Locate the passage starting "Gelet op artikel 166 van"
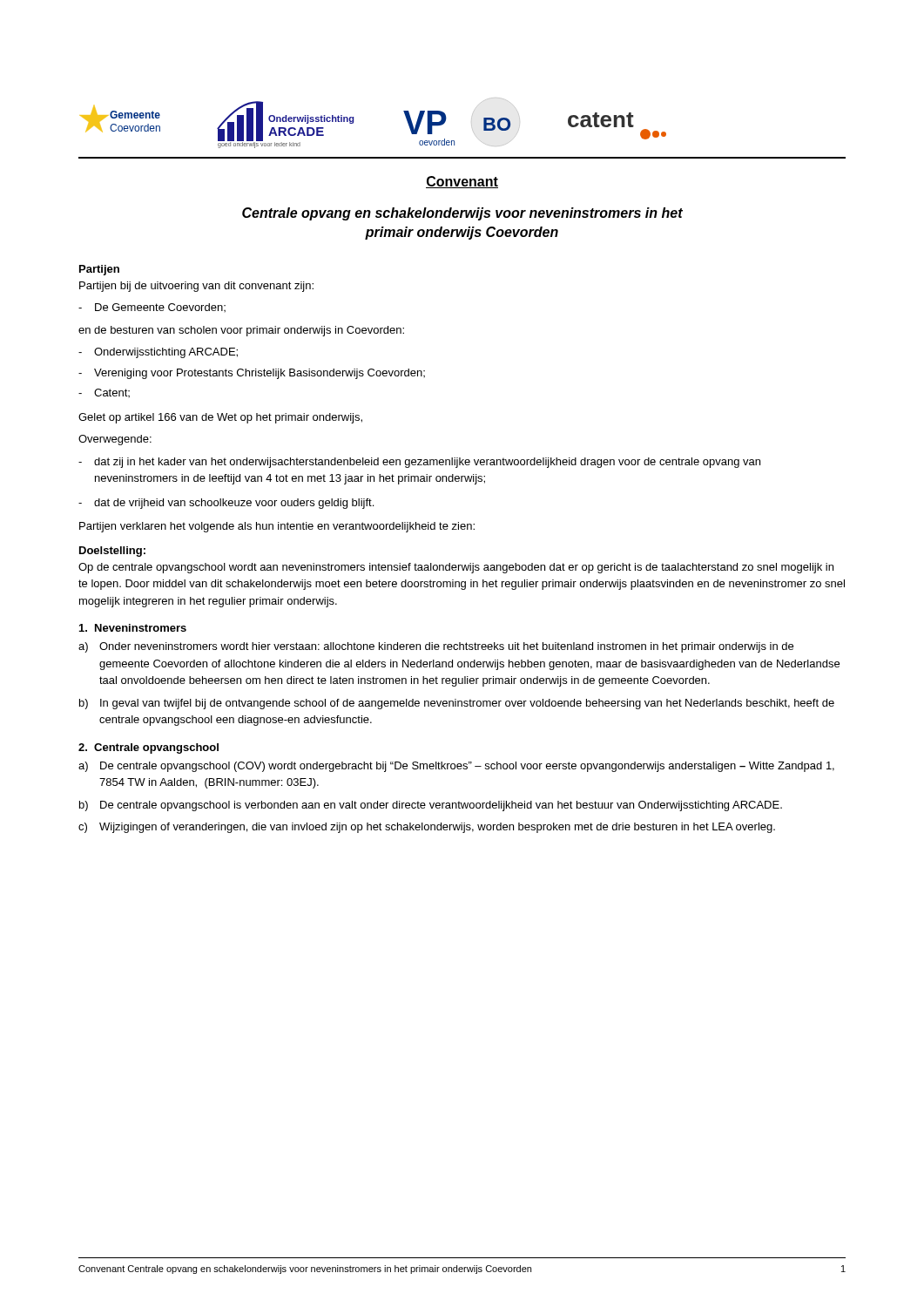The height and width of the screenshot is (1307, 924). tap(221, 417)
